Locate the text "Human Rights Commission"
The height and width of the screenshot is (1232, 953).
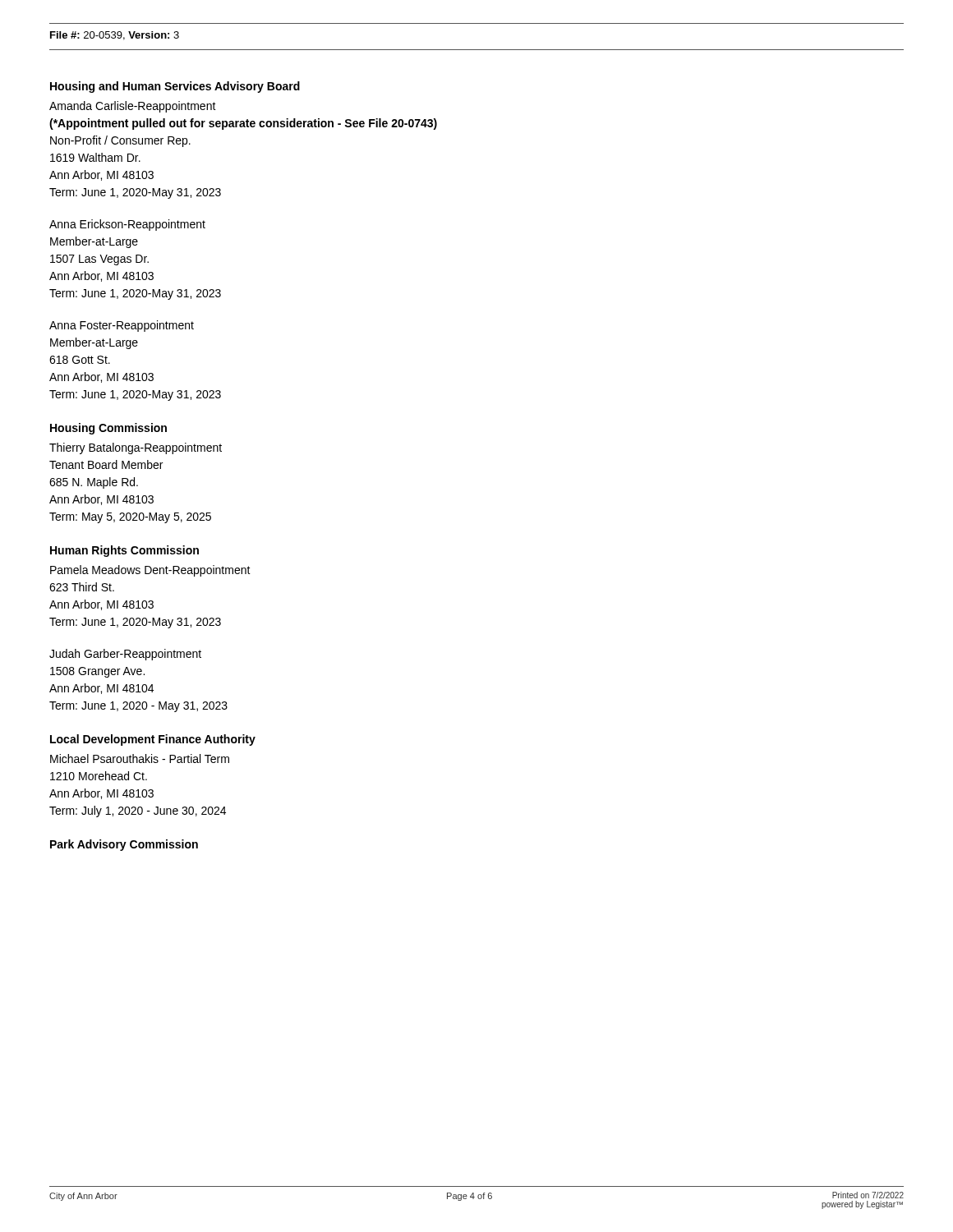124,550
